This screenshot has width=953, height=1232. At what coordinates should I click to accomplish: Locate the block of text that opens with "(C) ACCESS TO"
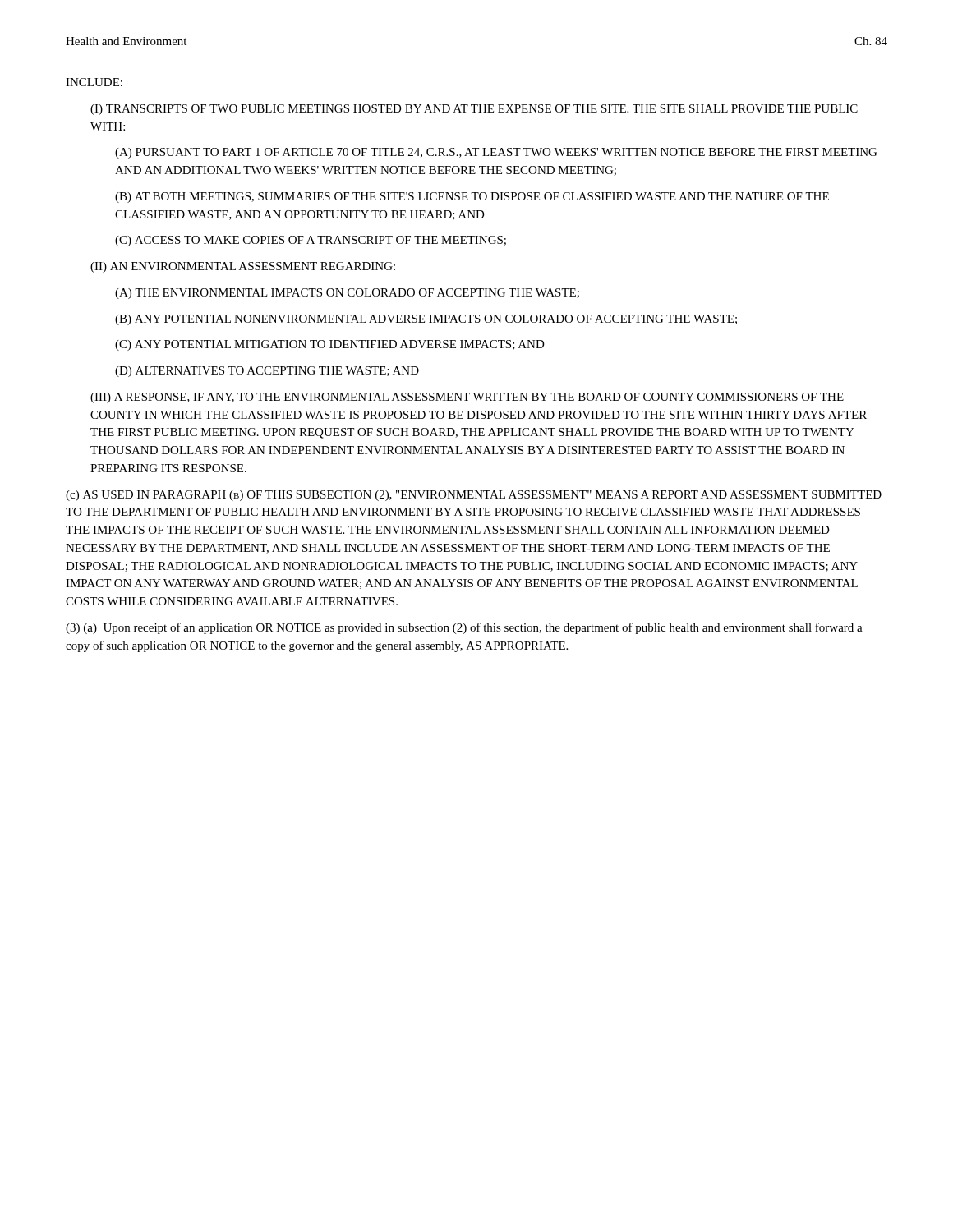click(x=501, y=241)
